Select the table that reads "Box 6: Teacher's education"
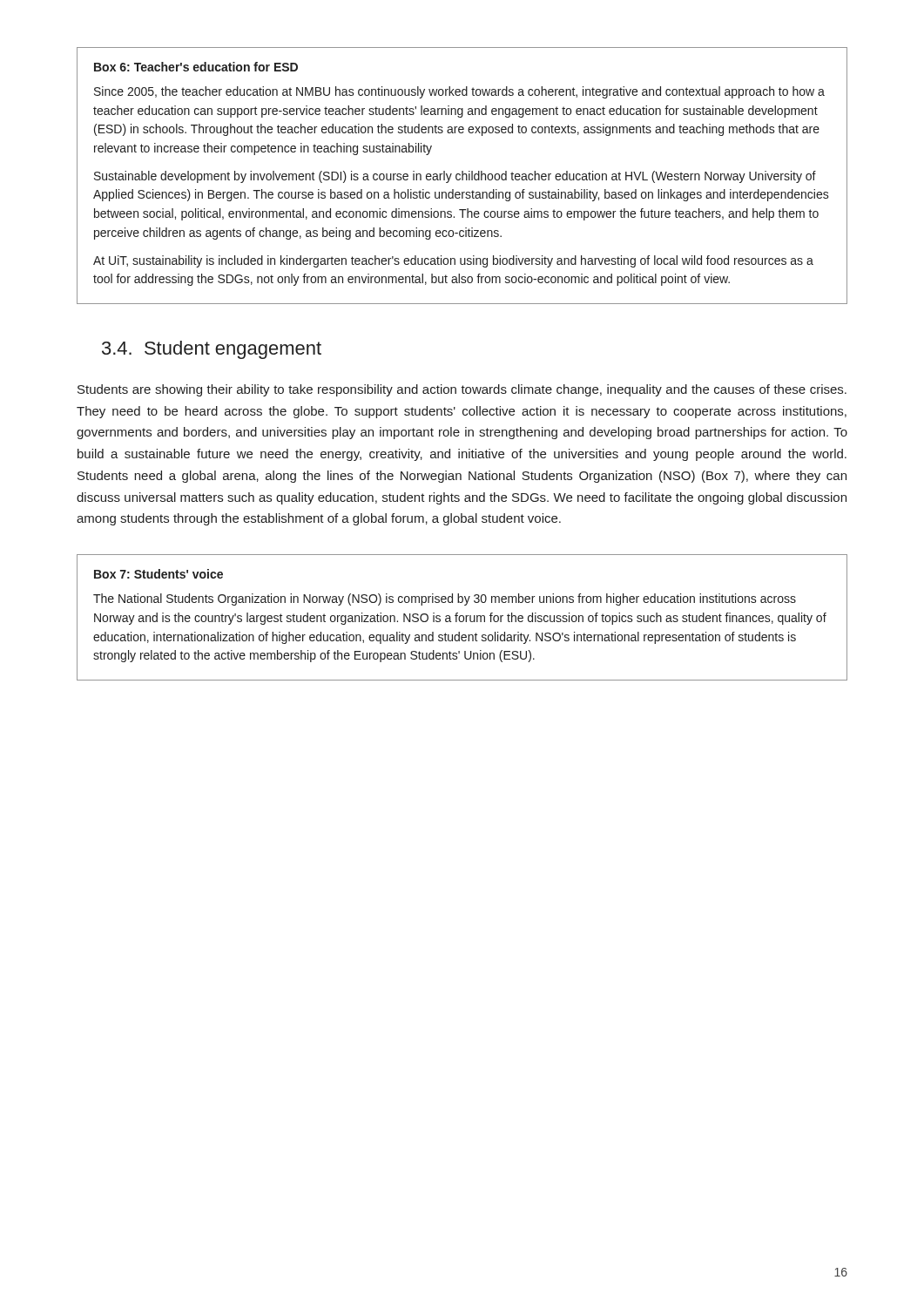The image size is (924, 1307). [462, 176]
